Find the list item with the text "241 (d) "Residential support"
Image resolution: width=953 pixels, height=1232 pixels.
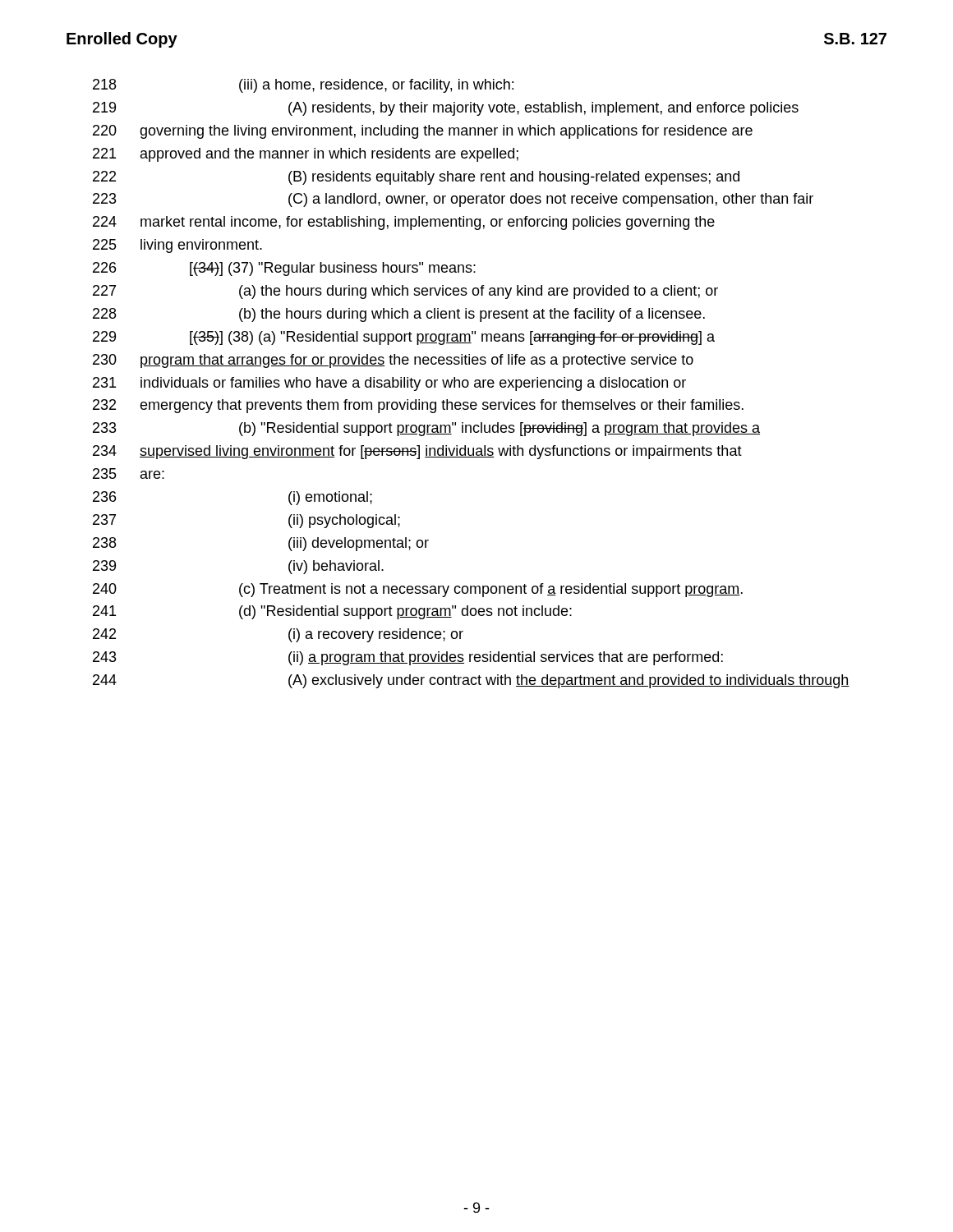[x=476, y=612]
